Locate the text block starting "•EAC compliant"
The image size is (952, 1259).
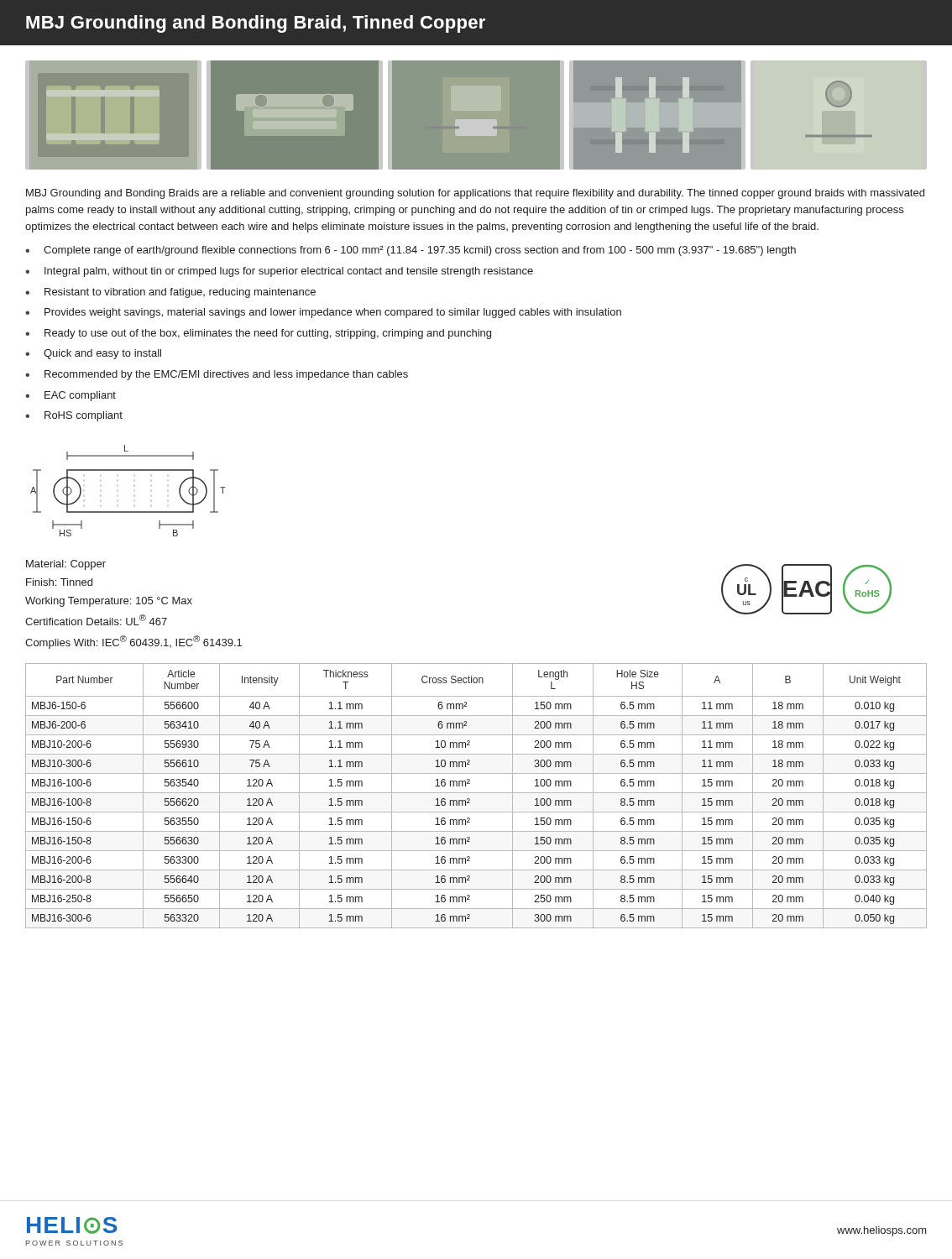coord(71,396)
